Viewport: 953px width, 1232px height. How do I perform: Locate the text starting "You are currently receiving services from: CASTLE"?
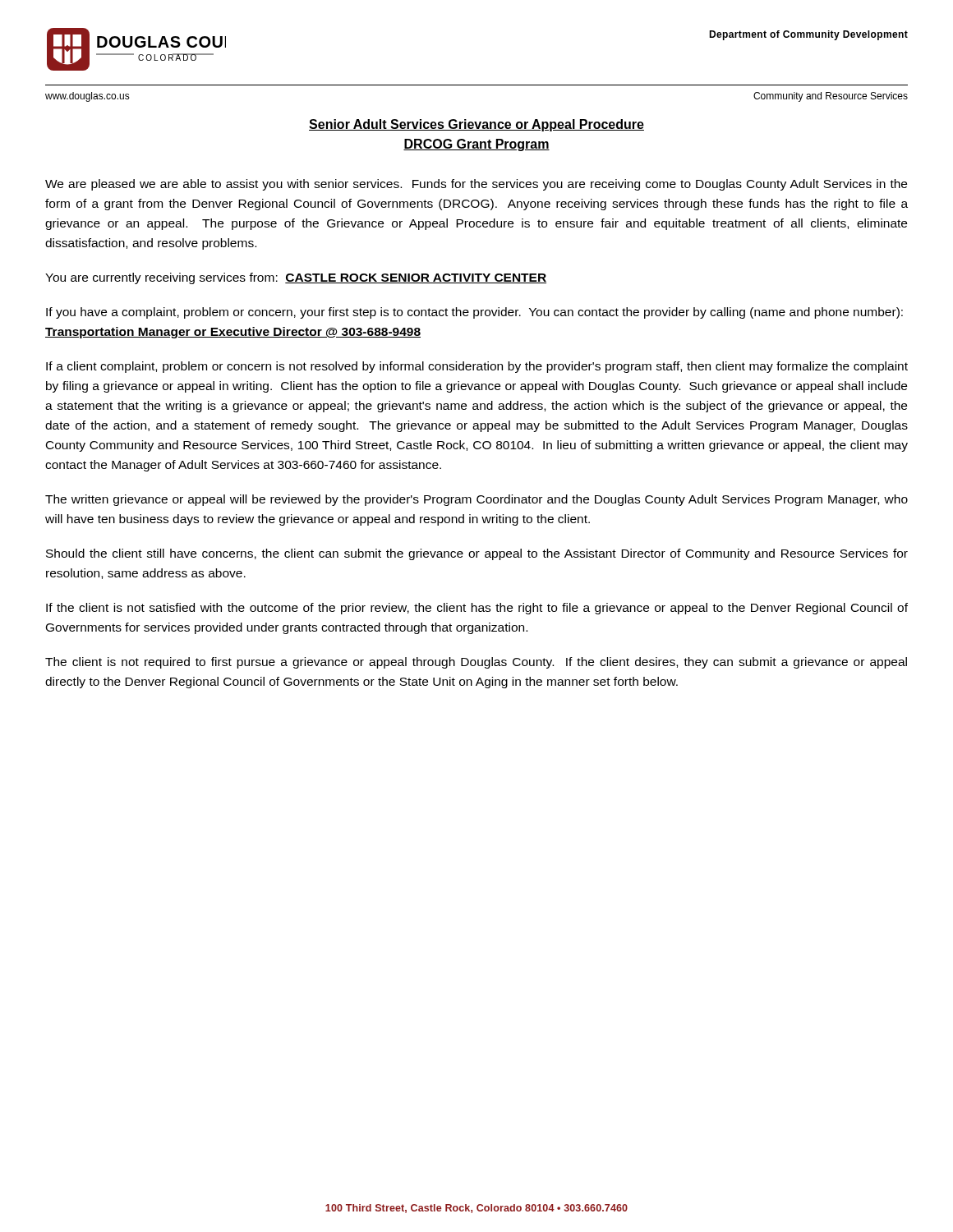296,277
